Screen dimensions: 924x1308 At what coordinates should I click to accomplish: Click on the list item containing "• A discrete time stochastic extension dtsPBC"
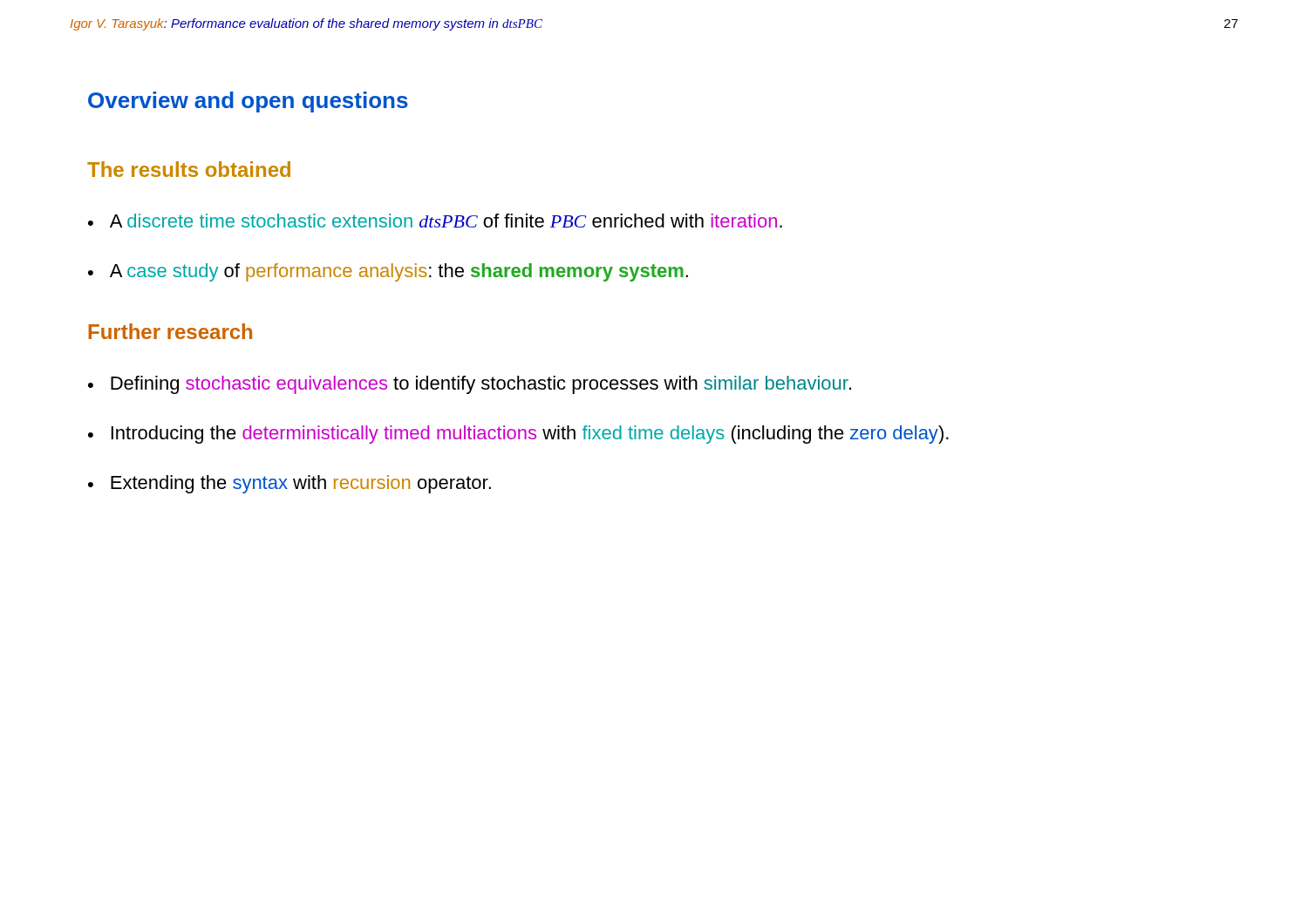click(x=435, y=222)
